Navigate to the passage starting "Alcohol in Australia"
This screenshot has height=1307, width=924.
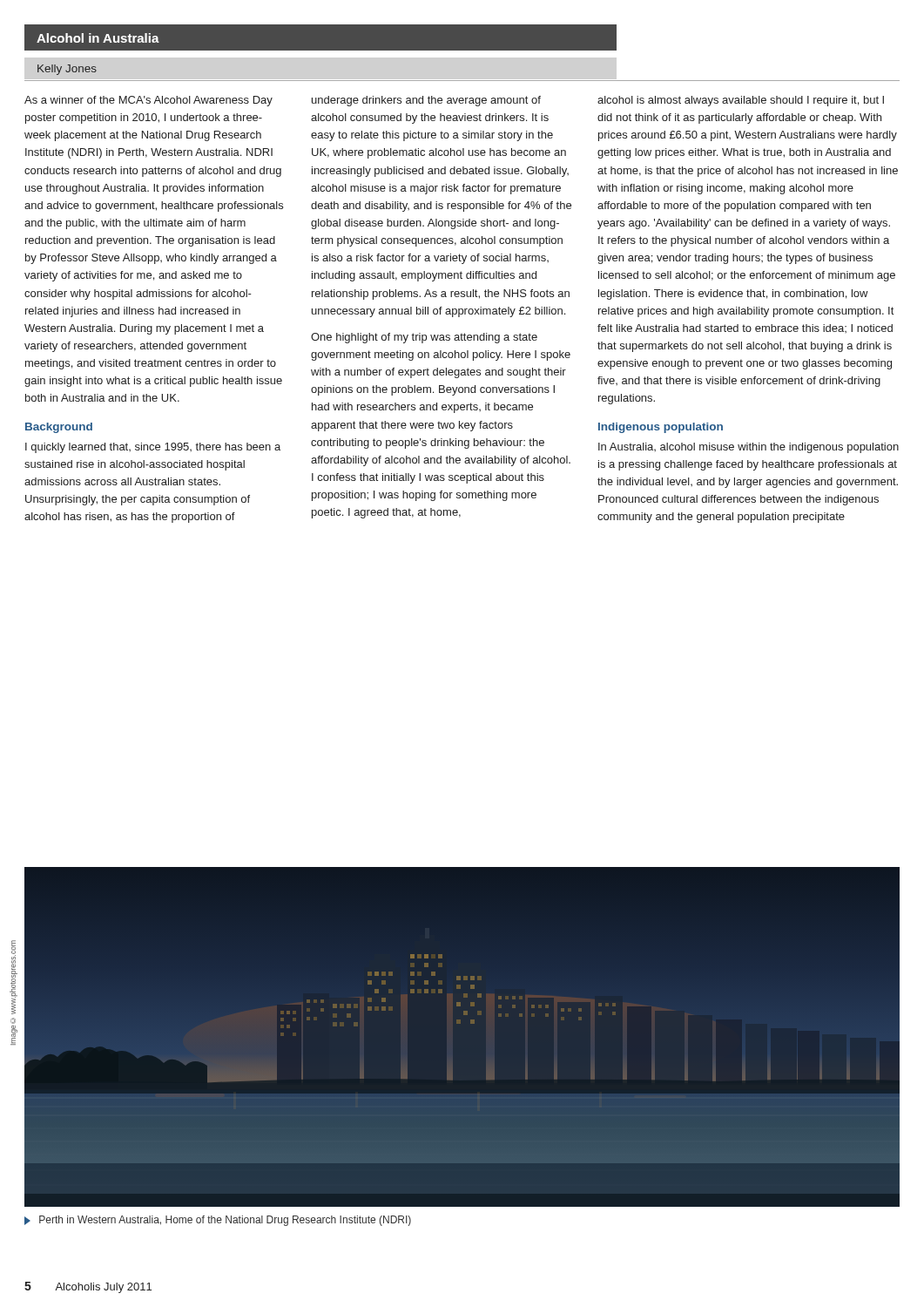(98, 38)
